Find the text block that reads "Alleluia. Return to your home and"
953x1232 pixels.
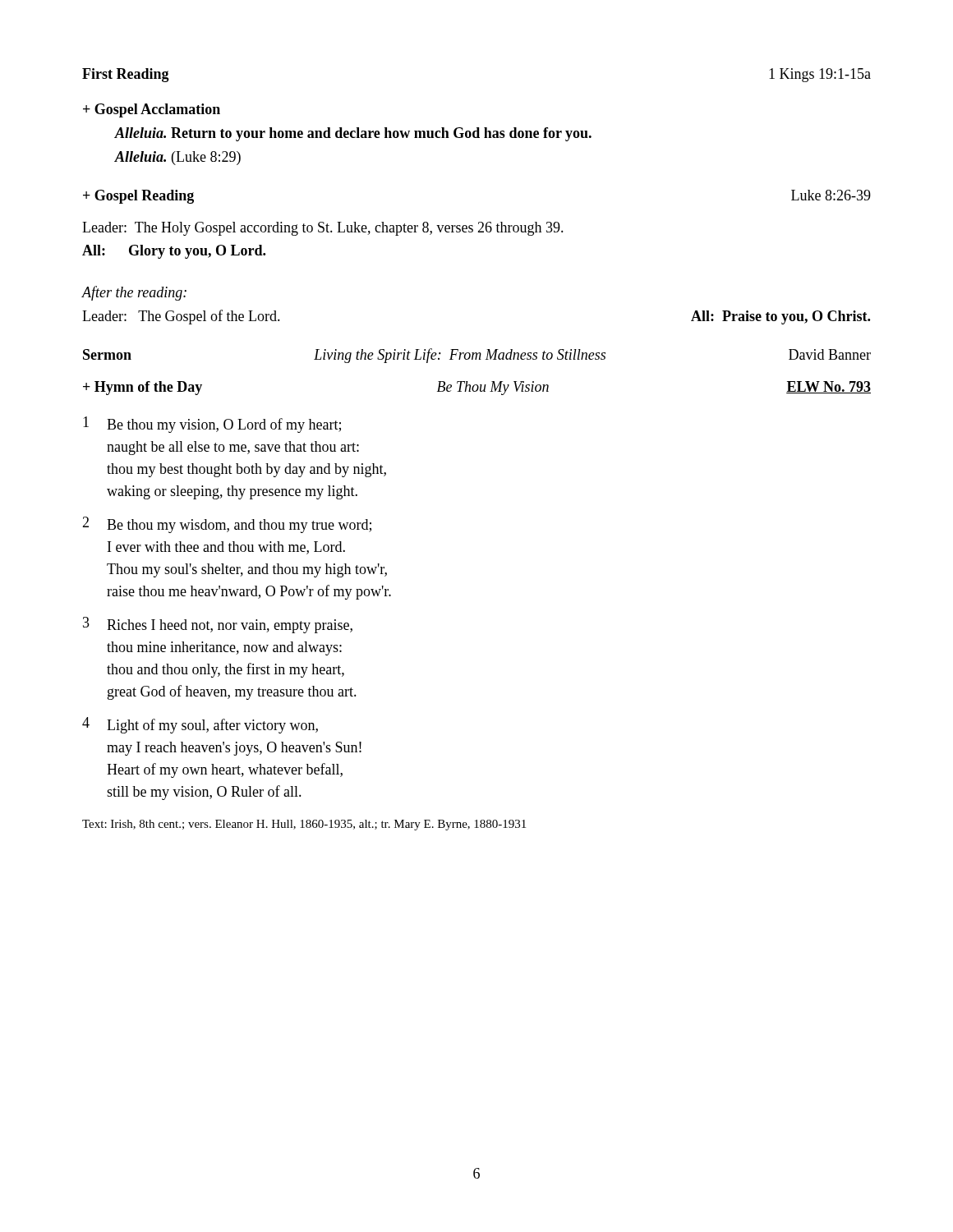click(354, 145)
